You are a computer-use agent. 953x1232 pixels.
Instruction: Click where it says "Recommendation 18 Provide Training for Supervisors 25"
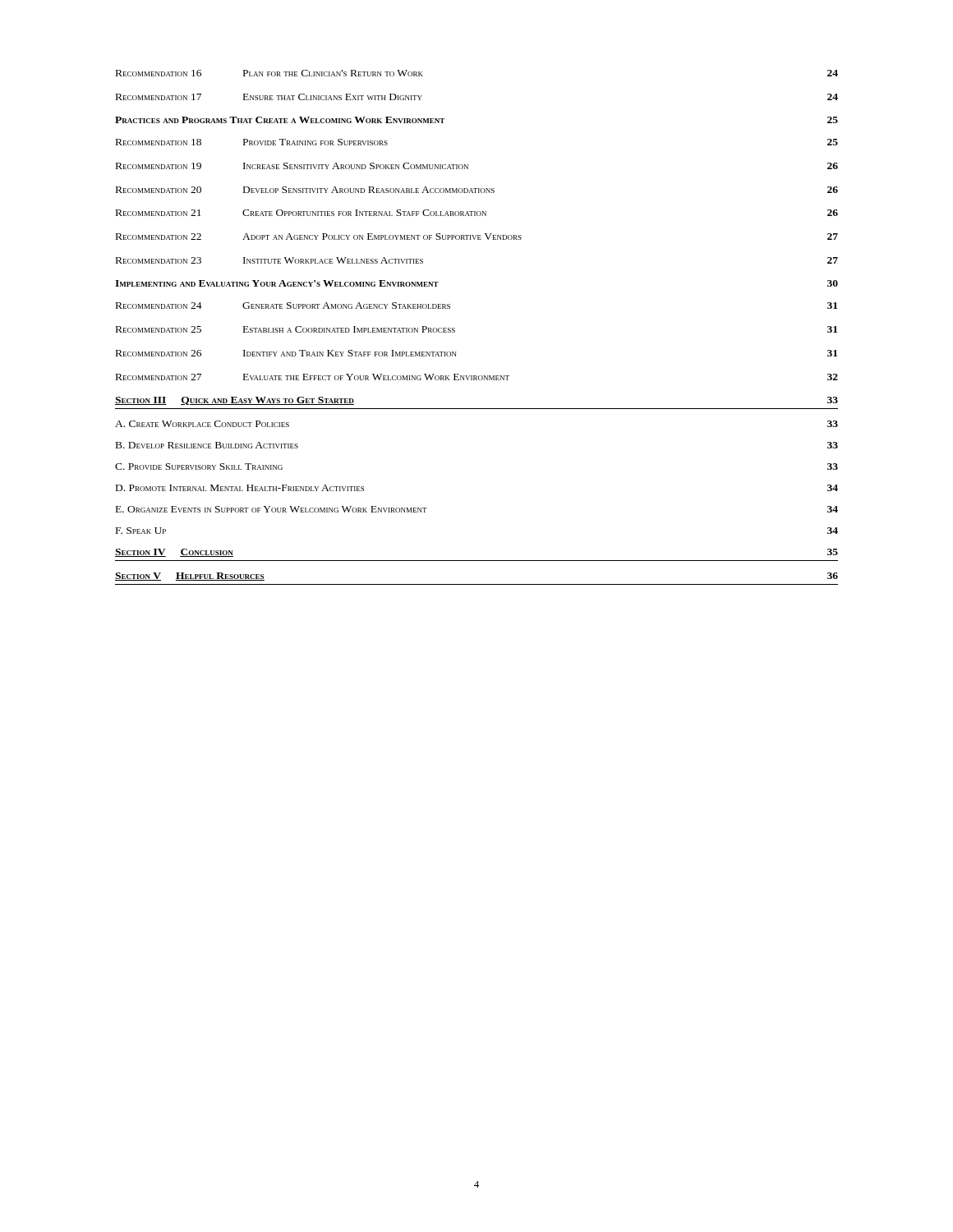(157, 142)
